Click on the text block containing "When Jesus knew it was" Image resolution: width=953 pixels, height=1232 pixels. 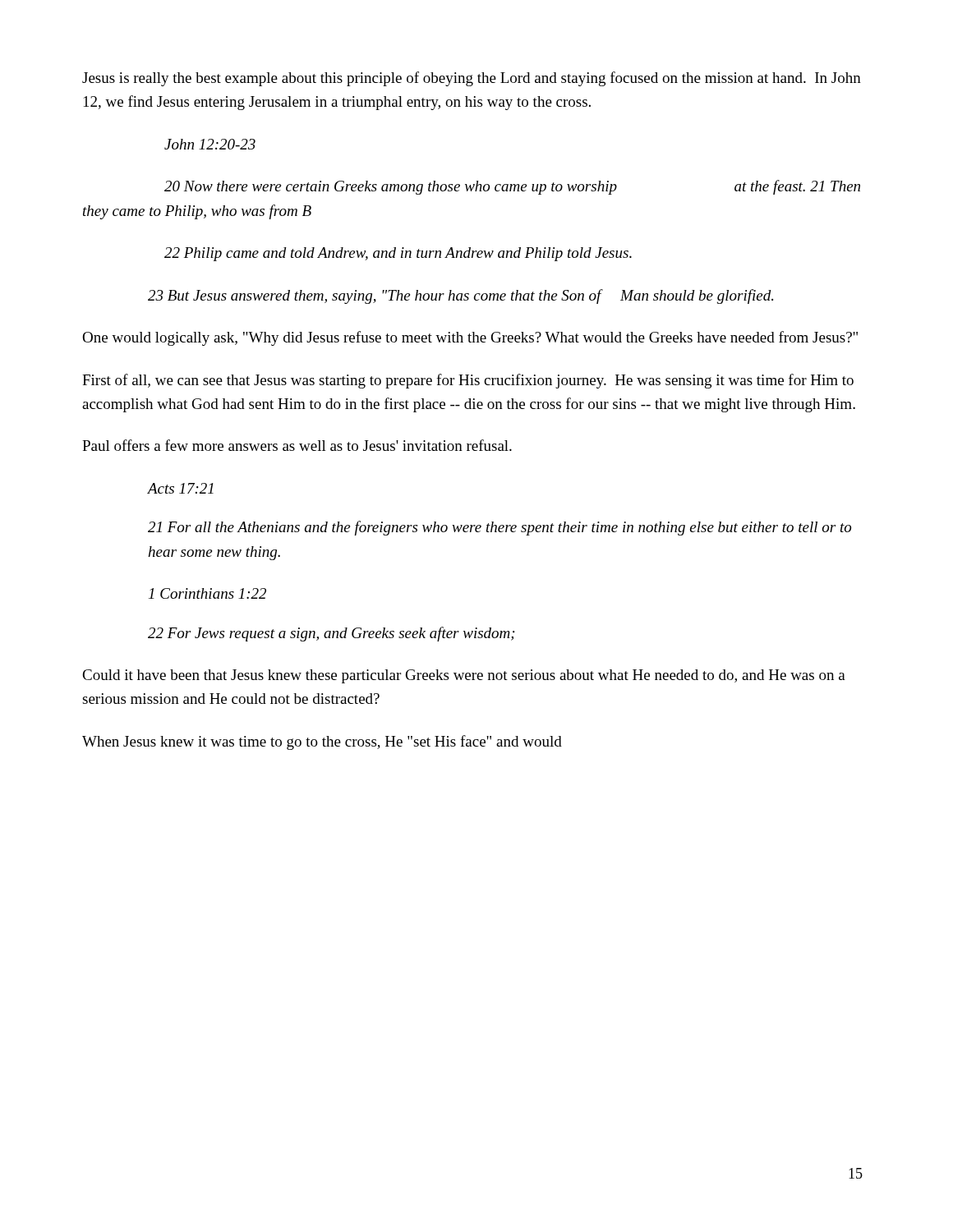coord(322,741)
